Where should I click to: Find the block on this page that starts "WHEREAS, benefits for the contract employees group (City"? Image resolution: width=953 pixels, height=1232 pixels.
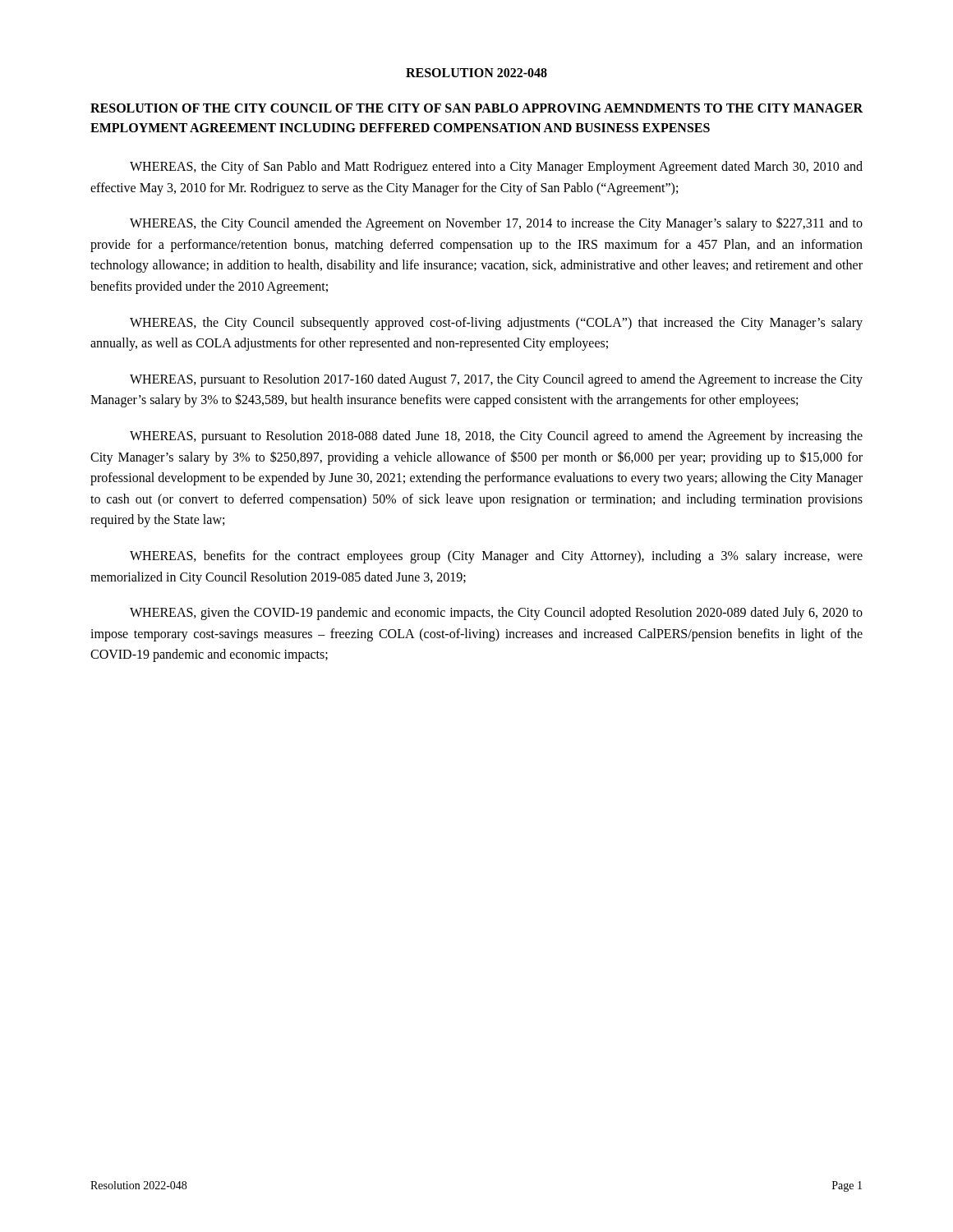pyautogui.click(x=476, y=566)
